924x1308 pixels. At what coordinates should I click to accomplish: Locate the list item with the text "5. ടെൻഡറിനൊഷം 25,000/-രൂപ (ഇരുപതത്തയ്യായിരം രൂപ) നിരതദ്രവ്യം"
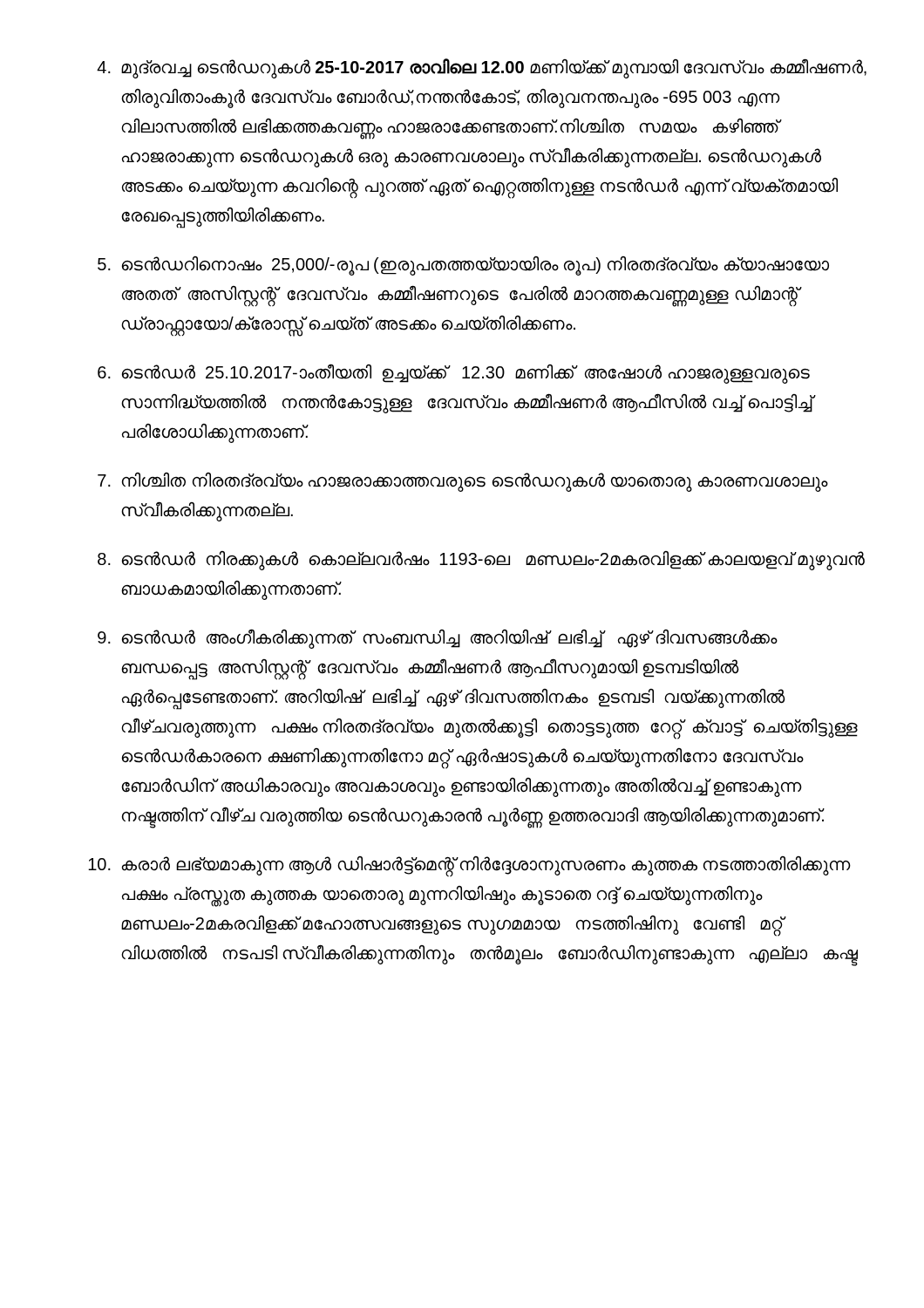471,294
